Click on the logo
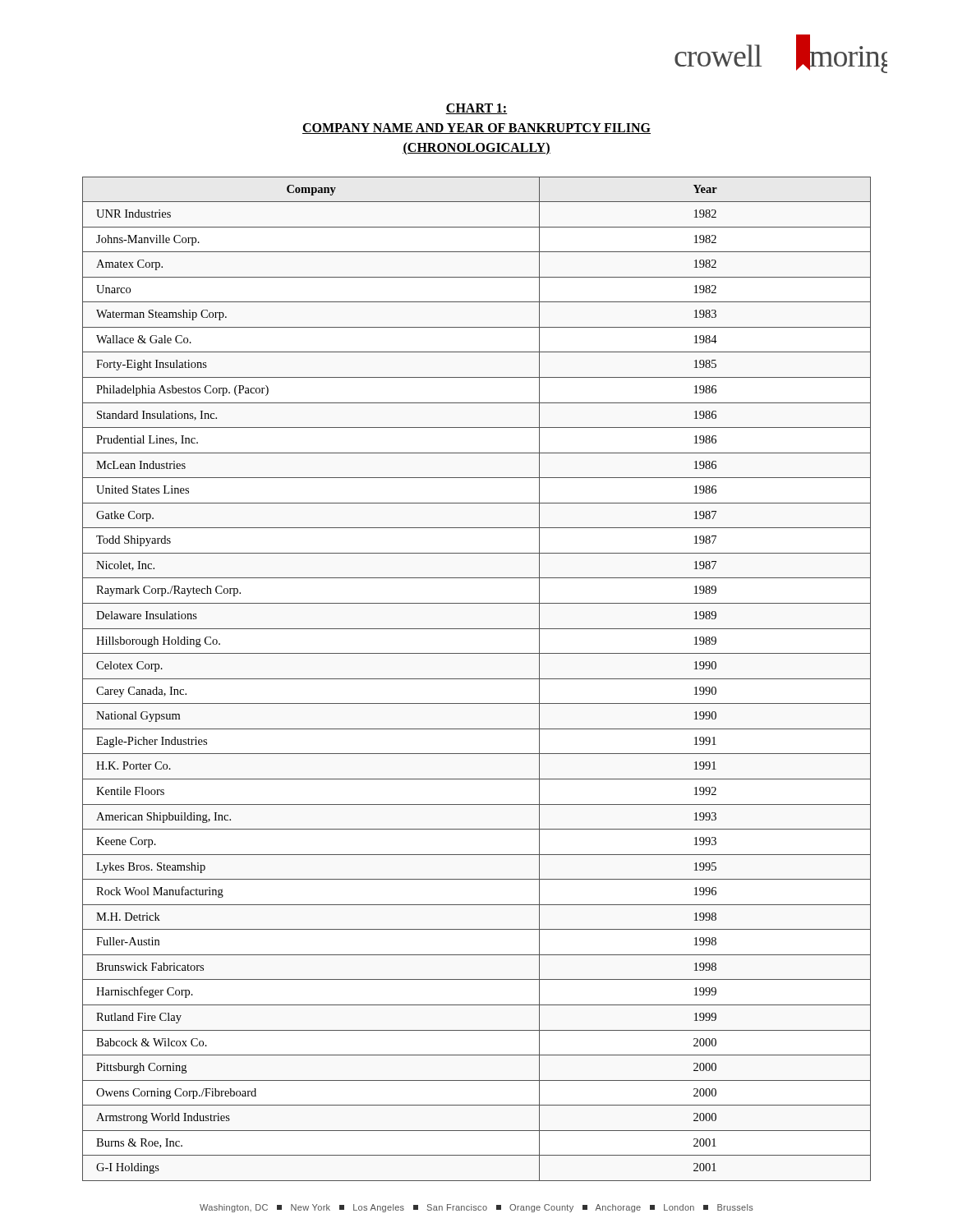 [780, 56]
